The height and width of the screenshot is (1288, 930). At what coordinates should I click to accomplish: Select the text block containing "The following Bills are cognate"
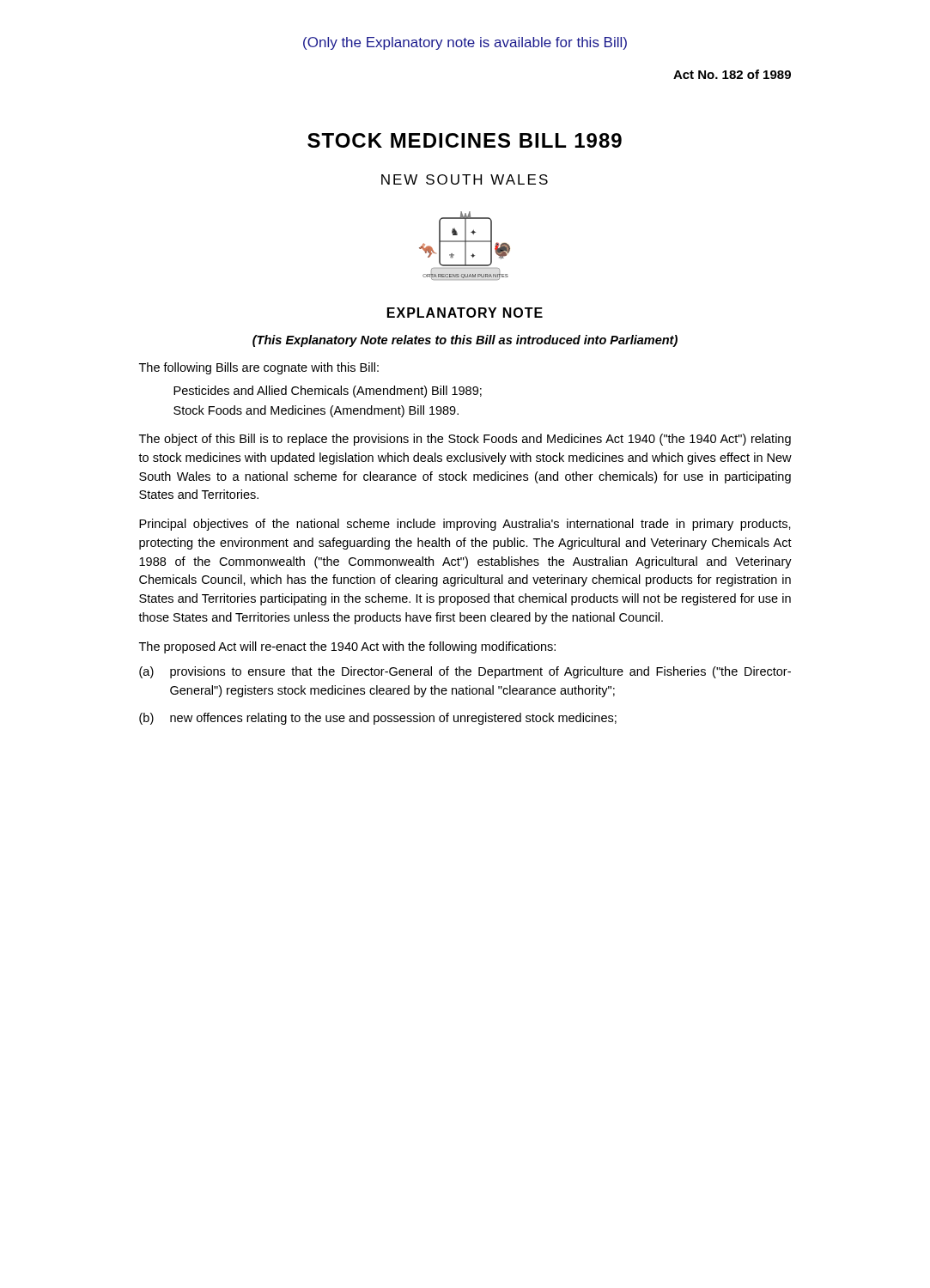point(259,368)
